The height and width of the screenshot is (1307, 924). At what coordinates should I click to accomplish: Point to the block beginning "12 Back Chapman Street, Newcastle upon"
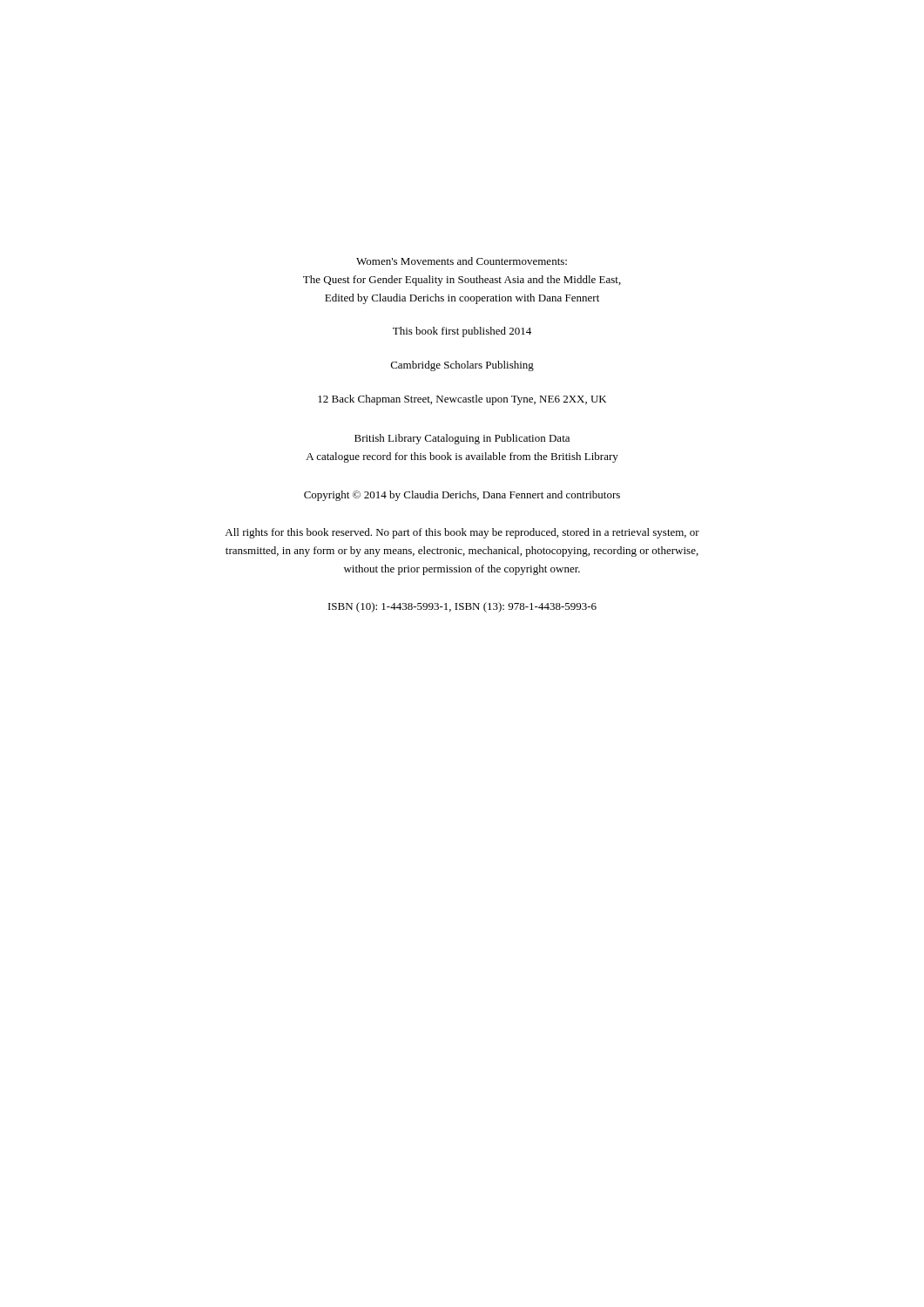pos(462,399)
